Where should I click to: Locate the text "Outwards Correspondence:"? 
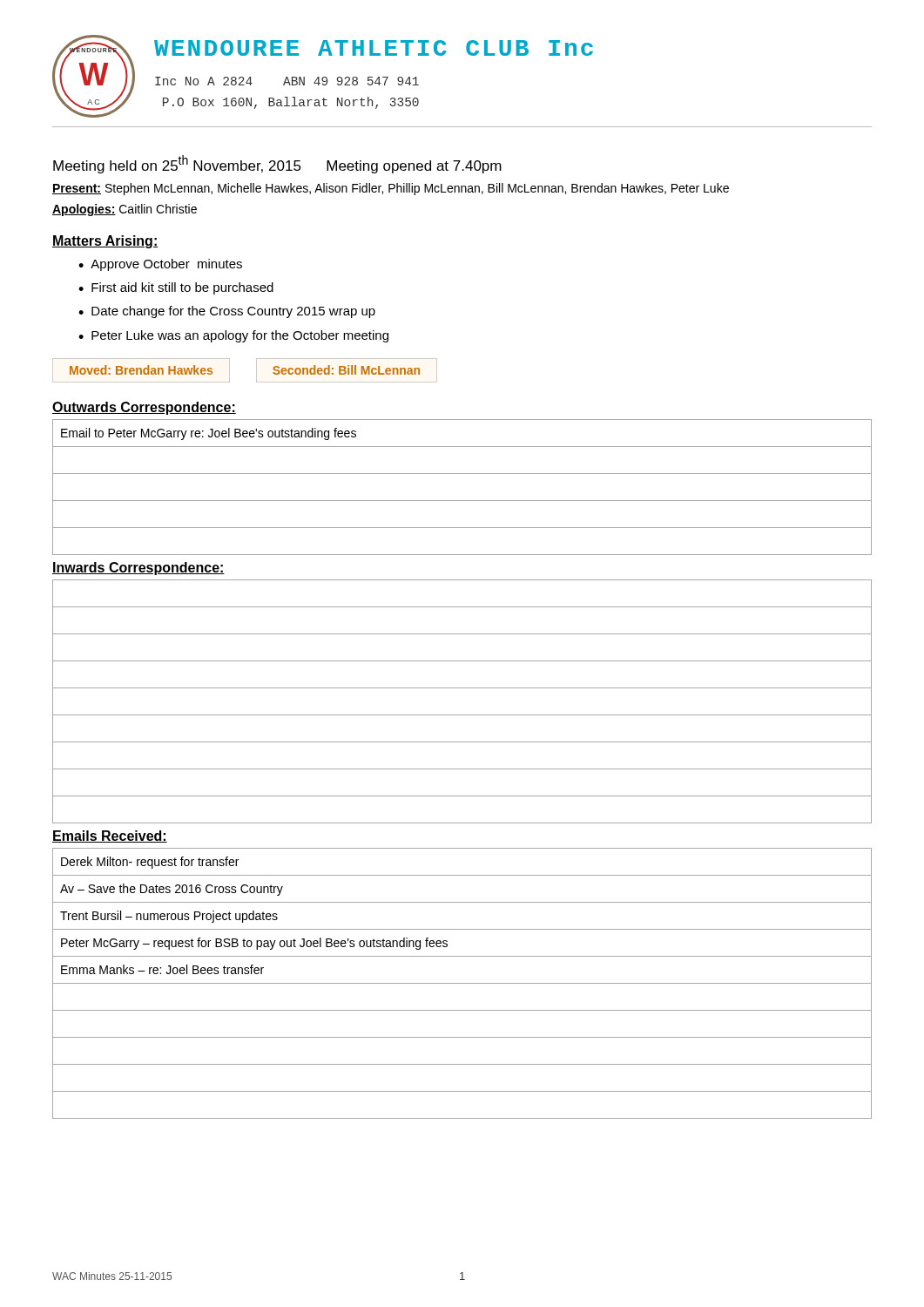[x=144, y=408]
